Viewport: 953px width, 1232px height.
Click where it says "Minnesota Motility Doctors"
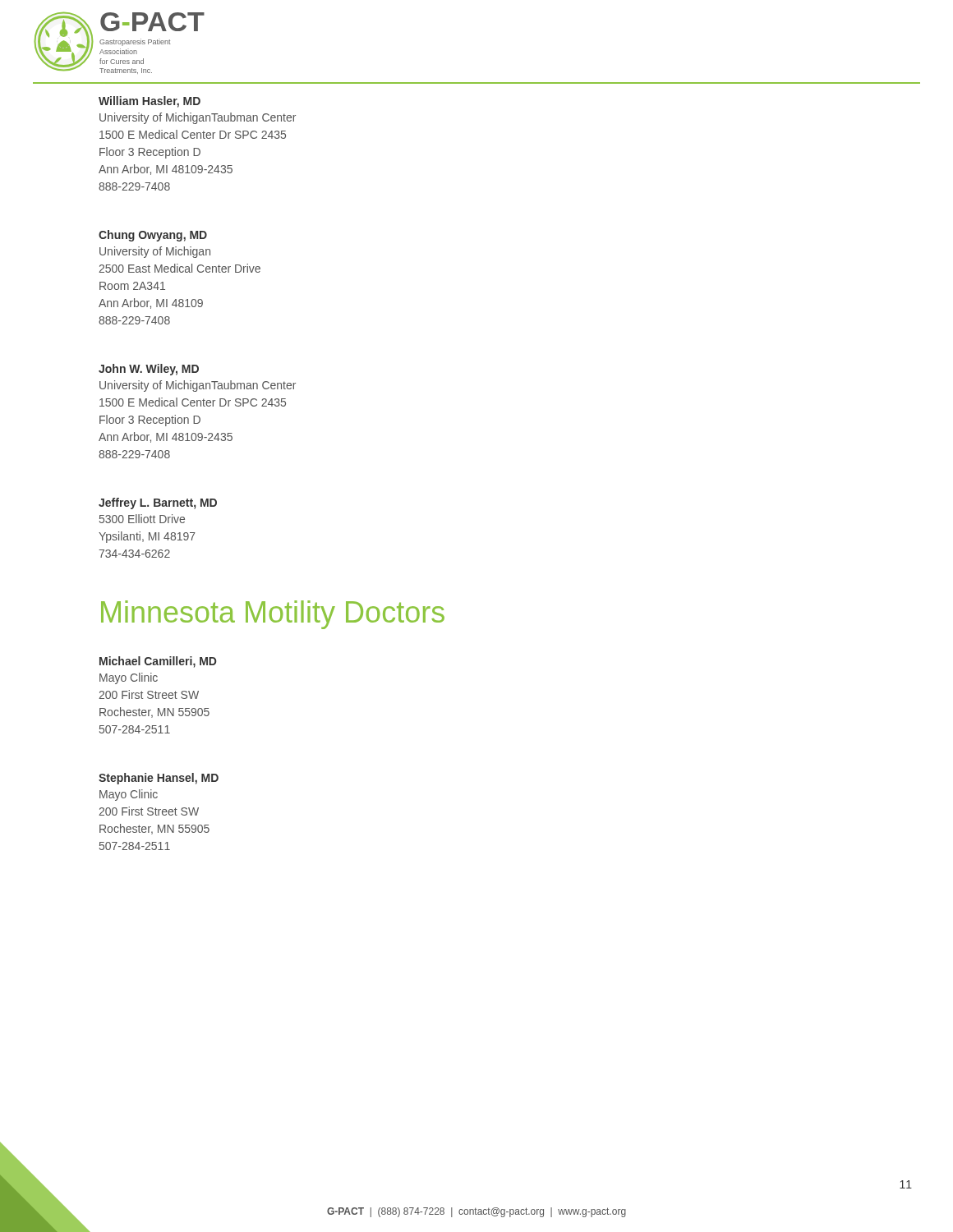click(272, 613)
